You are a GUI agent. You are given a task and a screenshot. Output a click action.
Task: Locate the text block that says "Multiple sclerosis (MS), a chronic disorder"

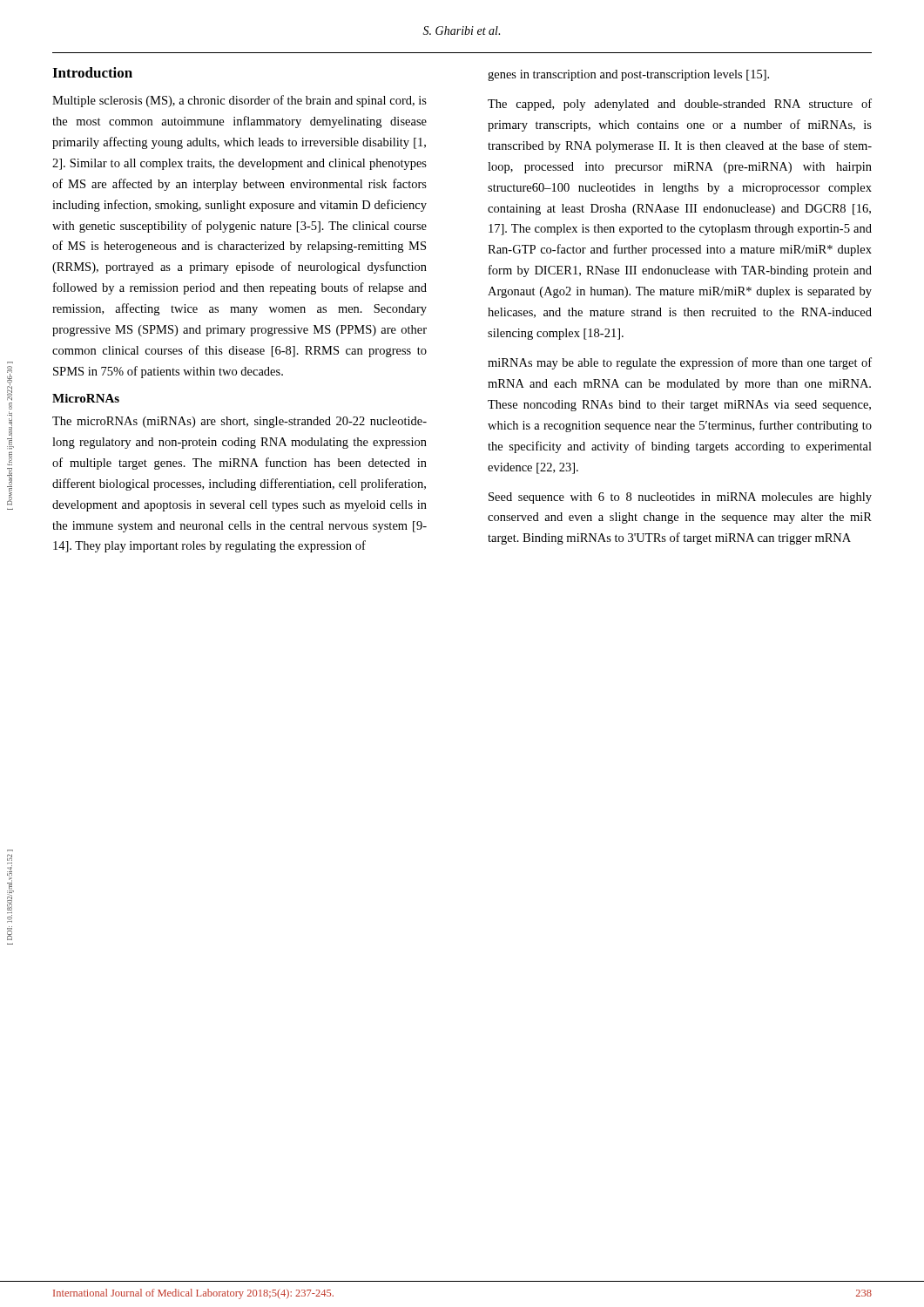[x=240, y=236]
